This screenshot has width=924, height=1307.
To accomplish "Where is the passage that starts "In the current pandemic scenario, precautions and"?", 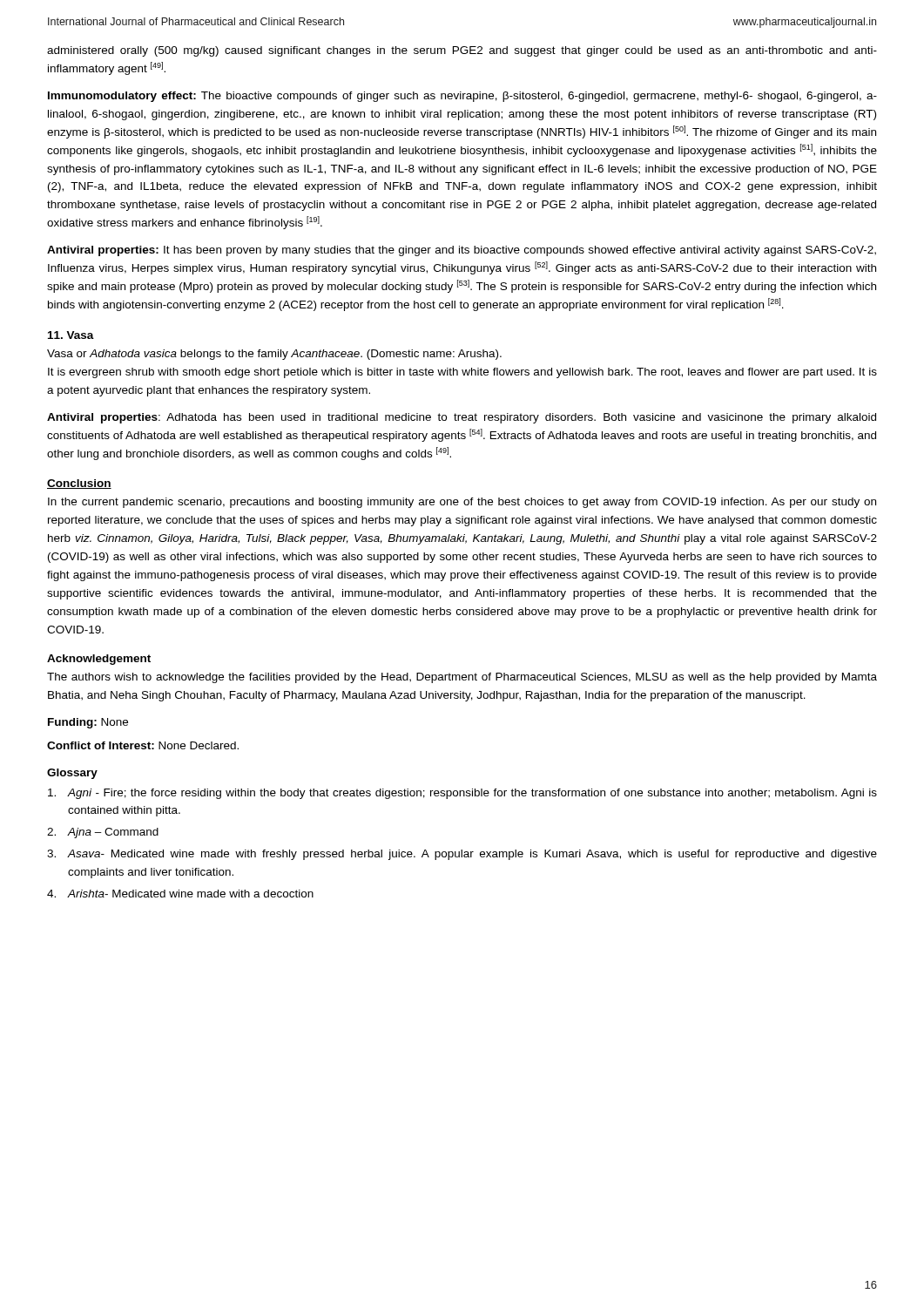I will (x=462, y=566).
